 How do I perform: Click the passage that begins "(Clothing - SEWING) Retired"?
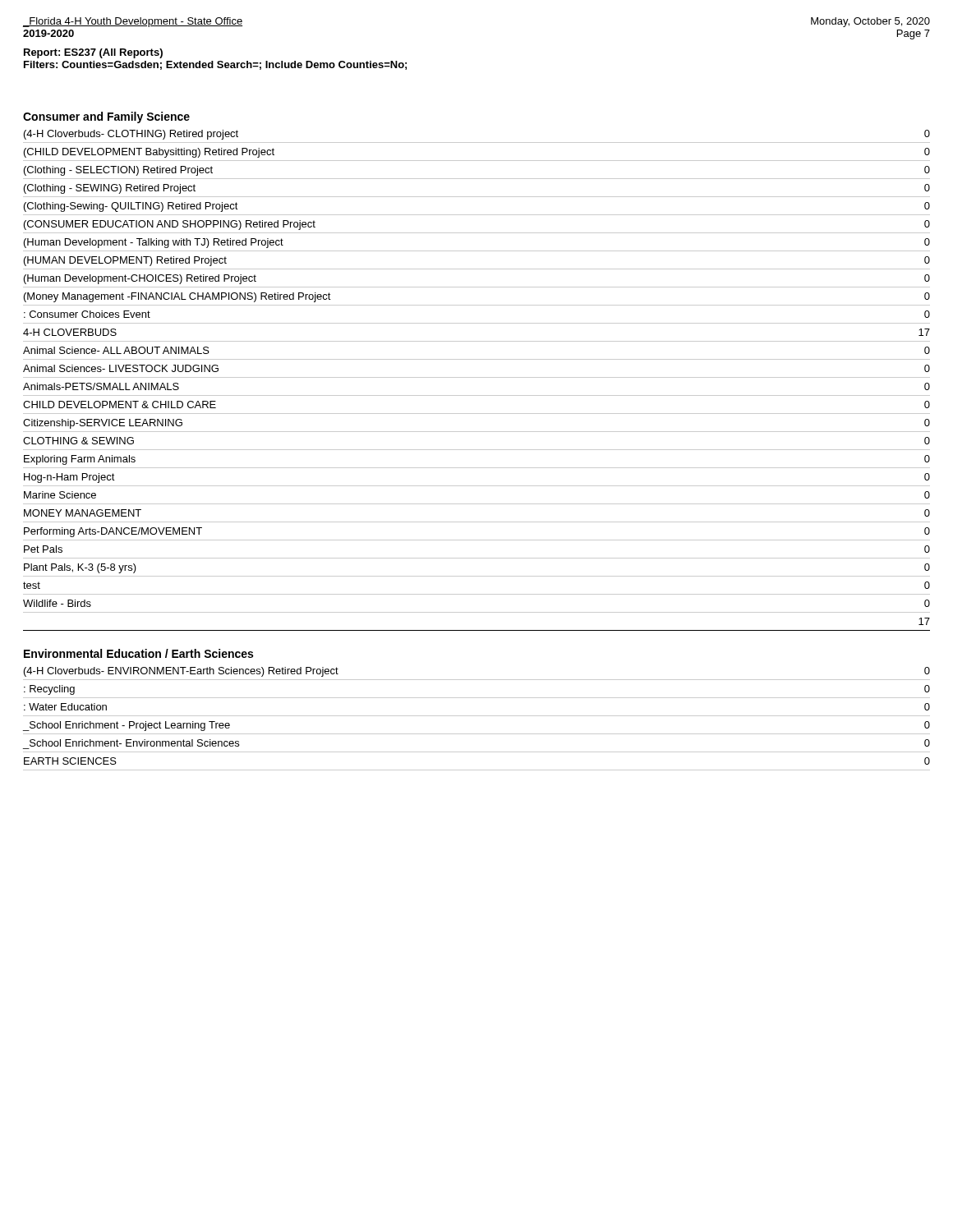(476, 188)
